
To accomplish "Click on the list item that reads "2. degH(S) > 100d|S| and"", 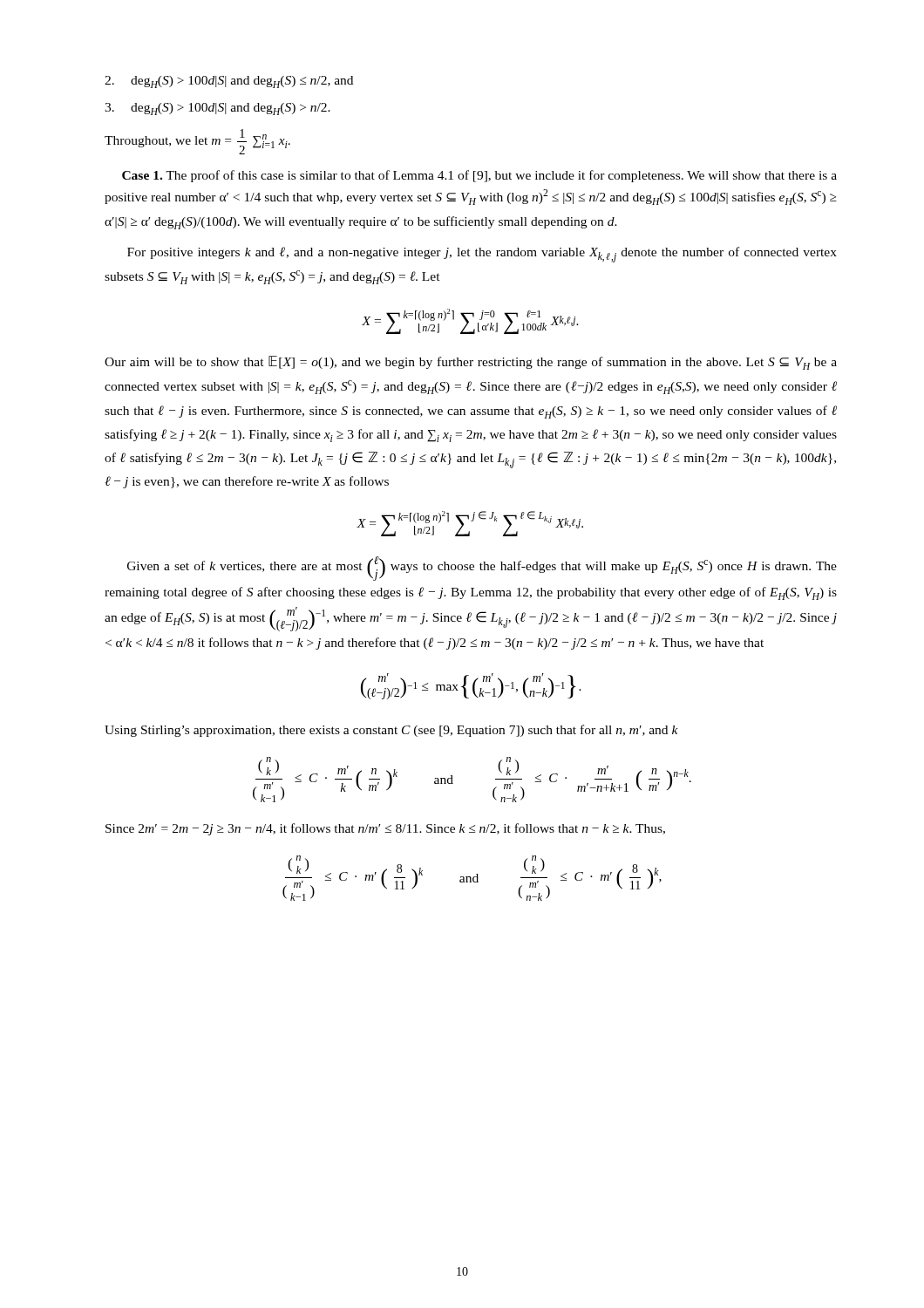I will point(229,82).
